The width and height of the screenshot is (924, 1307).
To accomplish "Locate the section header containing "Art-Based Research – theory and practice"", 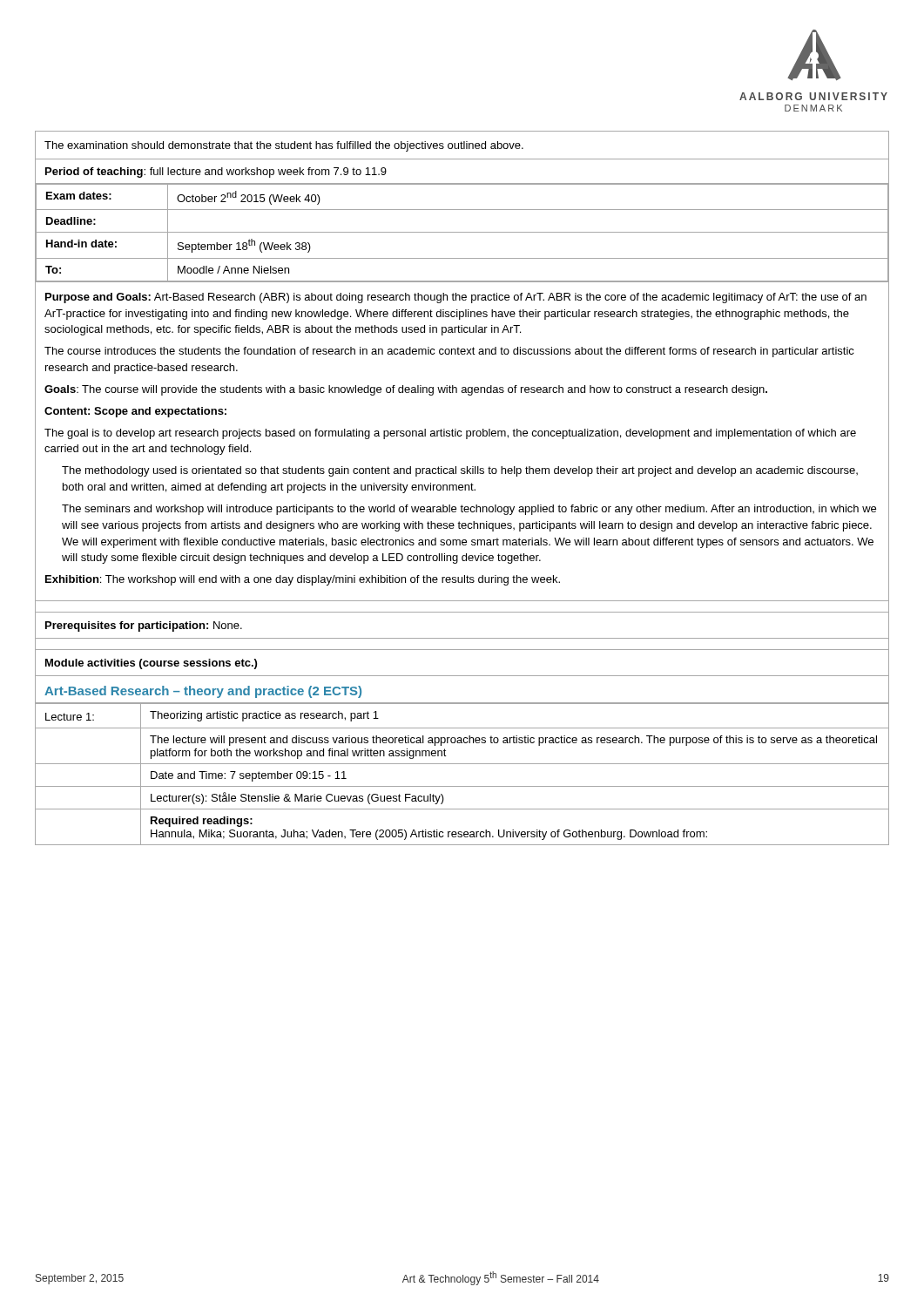I will point(203,691).
